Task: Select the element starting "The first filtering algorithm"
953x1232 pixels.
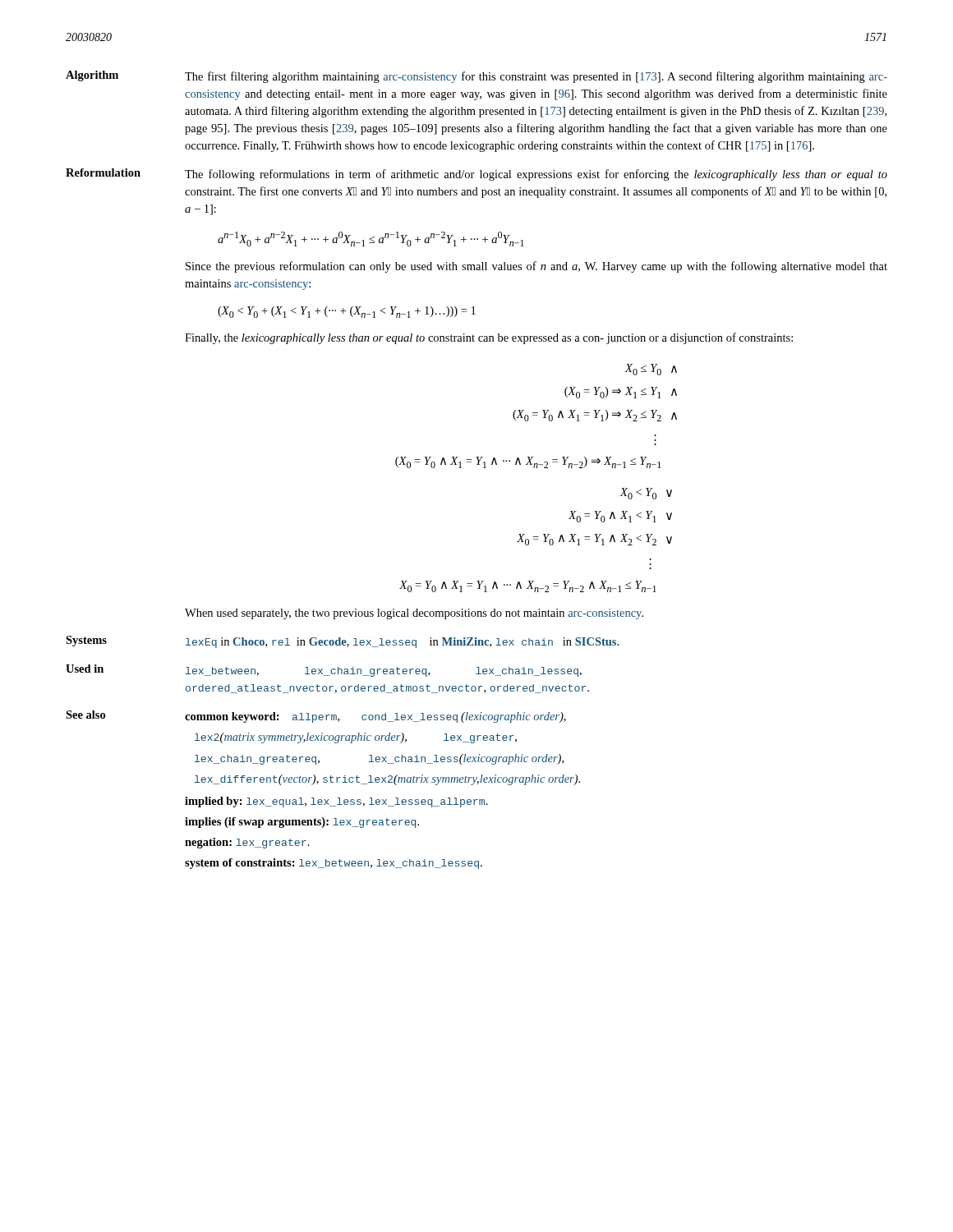Action: click(536, 111)
